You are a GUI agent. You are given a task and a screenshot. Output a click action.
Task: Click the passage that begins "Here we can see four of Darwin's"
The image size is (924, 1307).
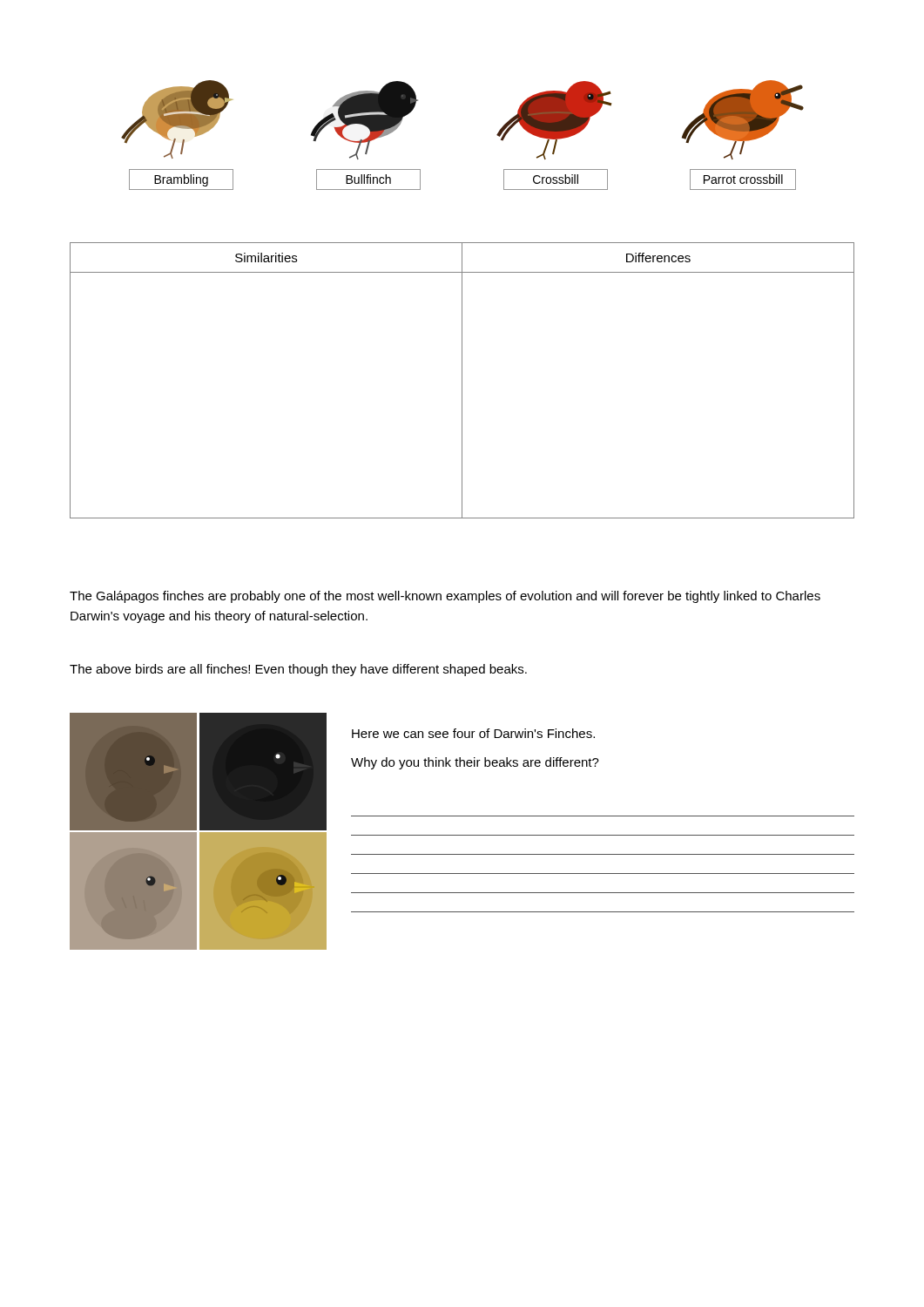tap(603, 818)
